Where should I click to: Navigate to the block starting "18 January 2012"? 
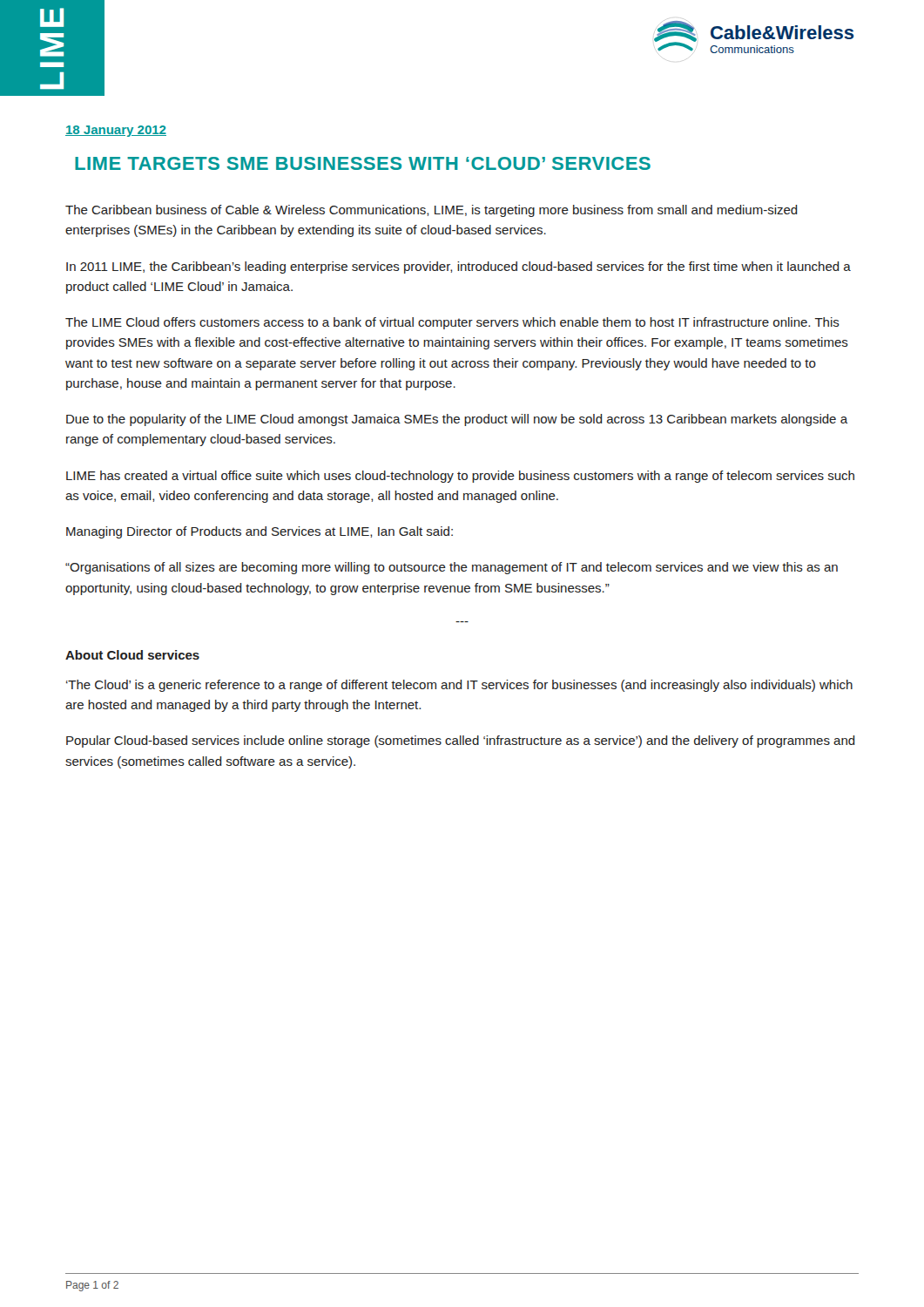click(116, 129)
